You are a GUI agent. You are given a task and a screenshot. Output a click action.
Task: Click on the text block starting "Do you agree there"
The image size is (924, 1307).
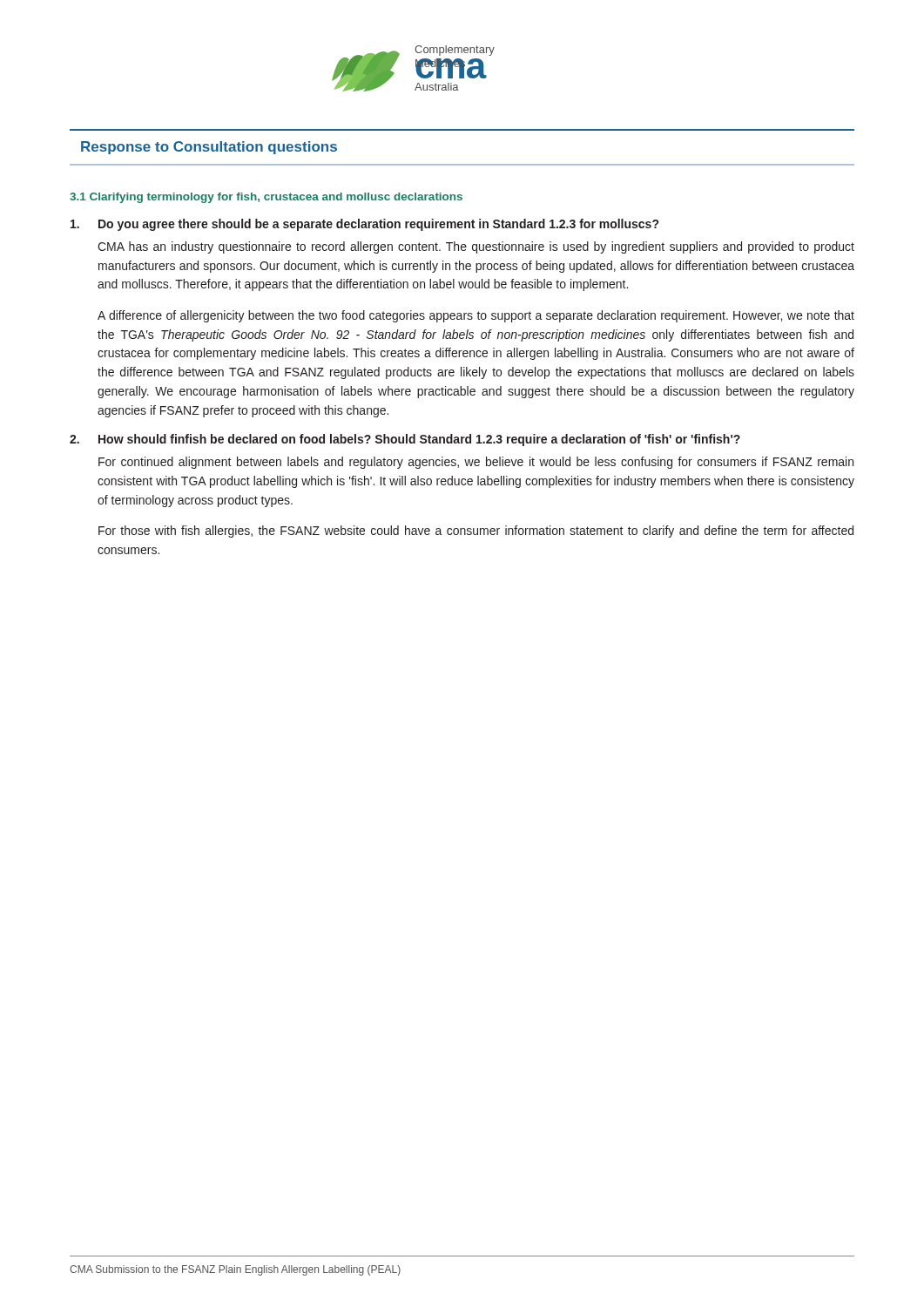364,224
